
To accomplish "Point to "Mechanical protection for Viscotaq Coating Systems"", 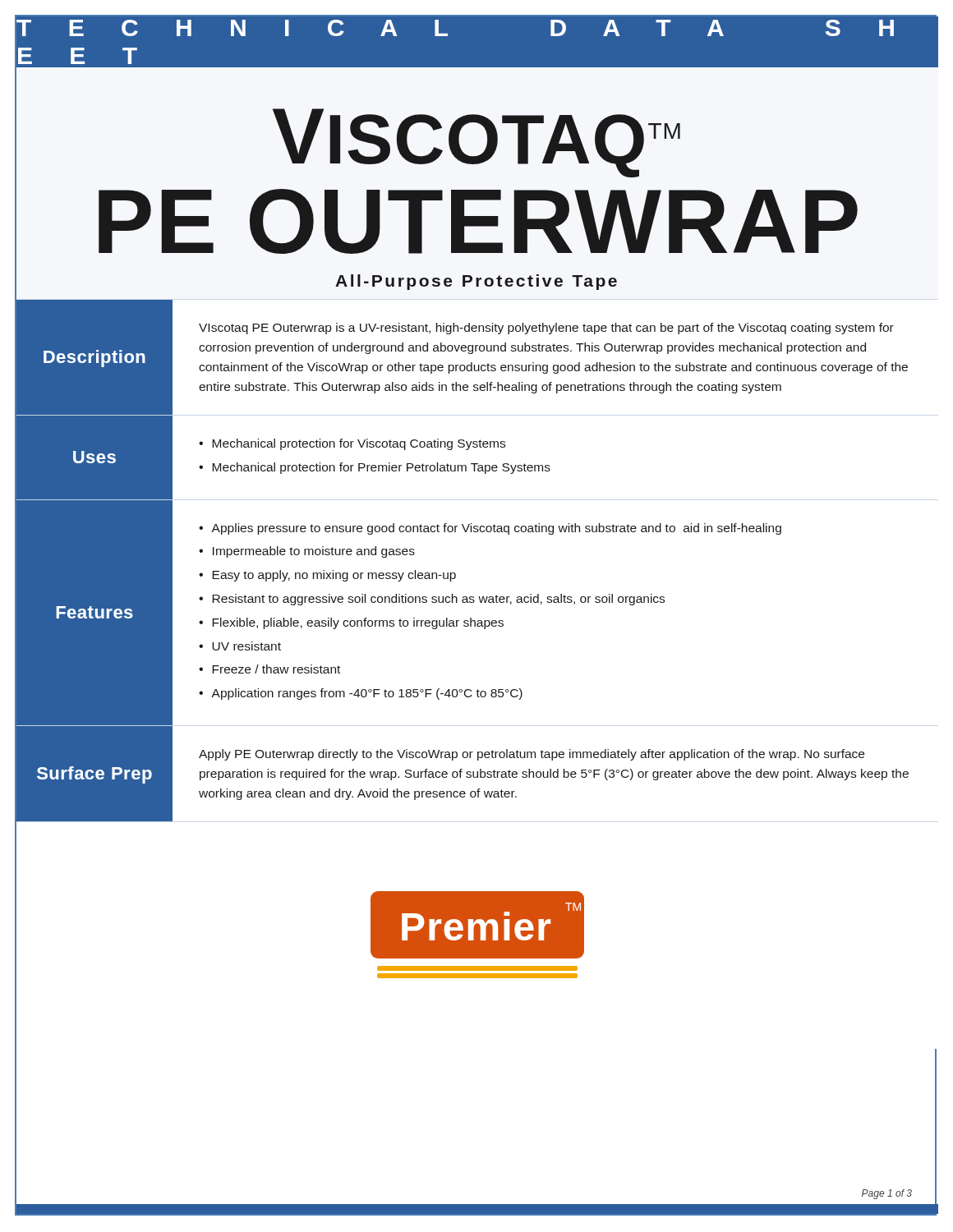I will (359, 443).
